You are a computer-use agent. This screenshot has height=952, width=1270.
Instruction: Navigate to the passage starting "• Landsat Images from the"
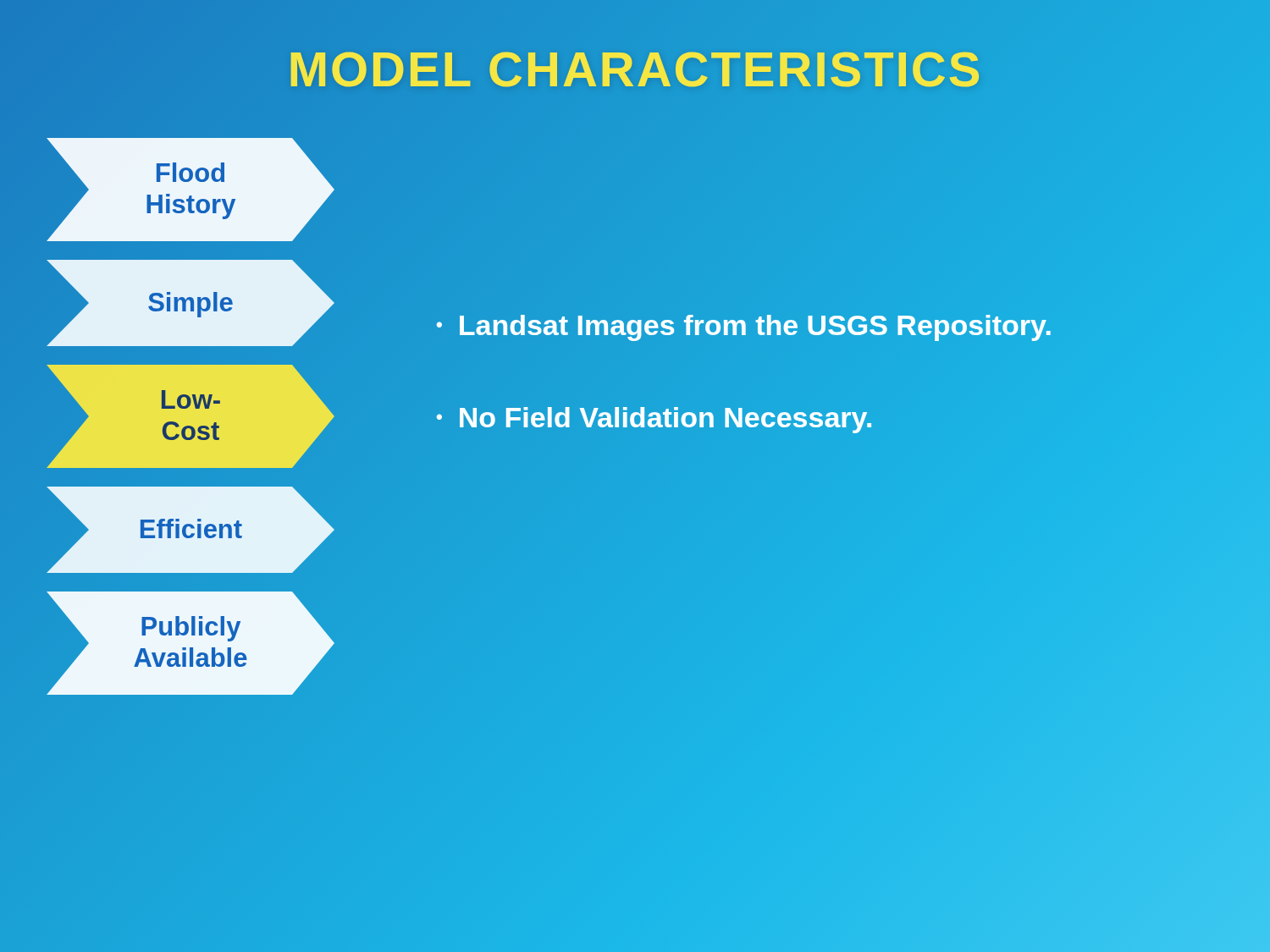pos(744,325)
